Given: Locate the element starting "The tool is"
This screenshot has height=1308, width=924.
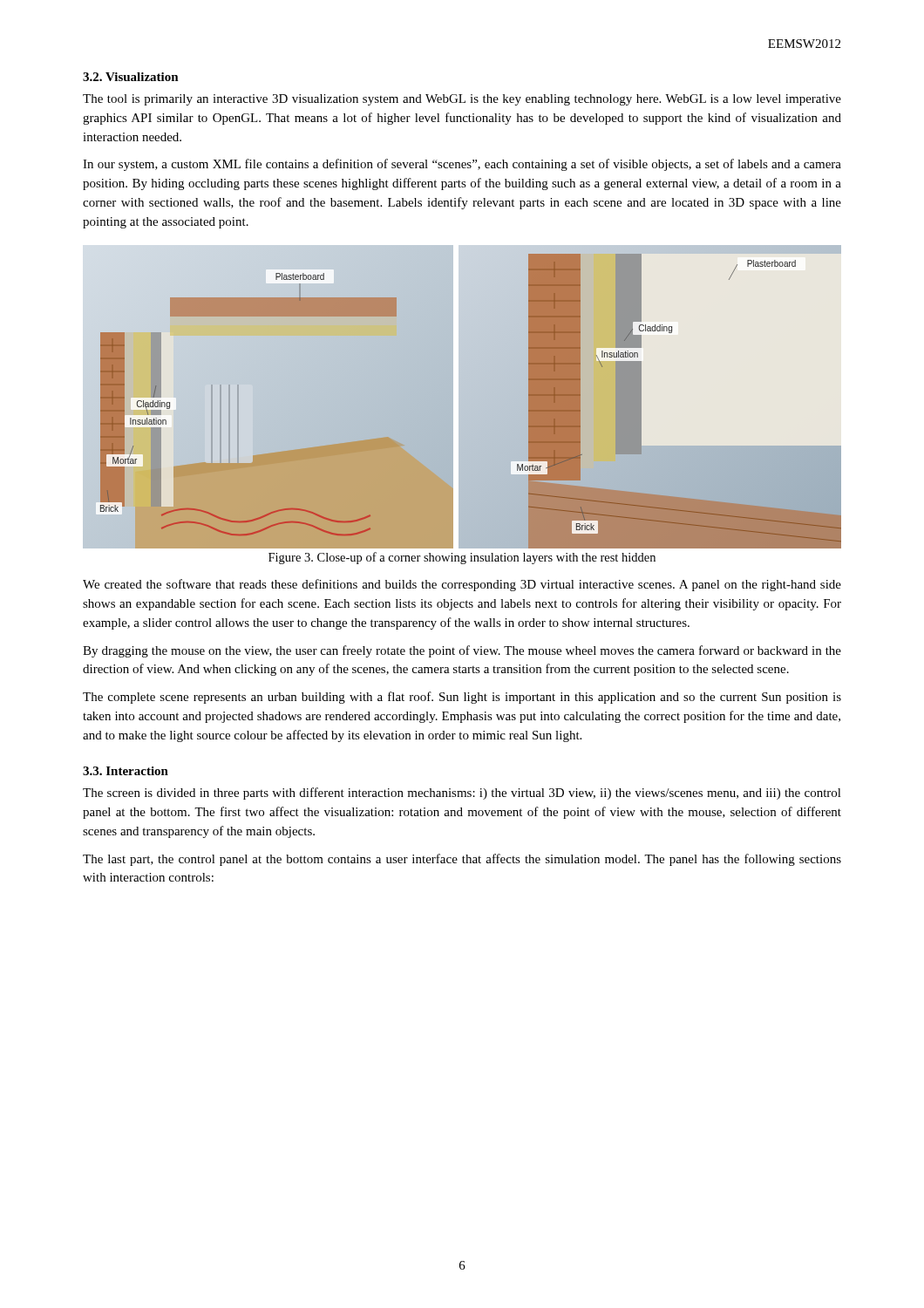Looking at the screenshot, I should click(x=462, y=118).
